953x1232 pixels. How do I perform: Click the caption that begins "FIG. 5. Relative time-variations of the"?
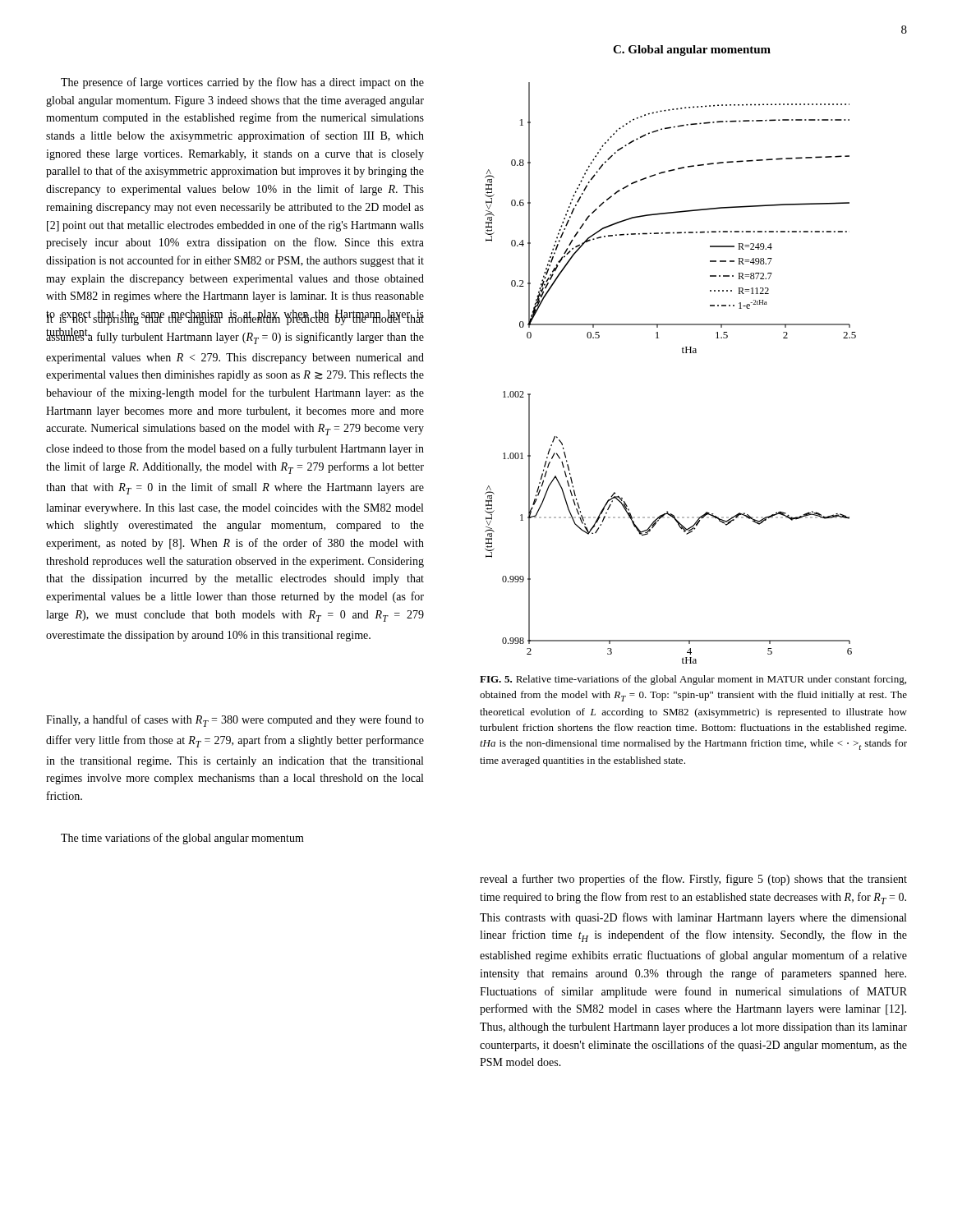[x=693, y=720]
